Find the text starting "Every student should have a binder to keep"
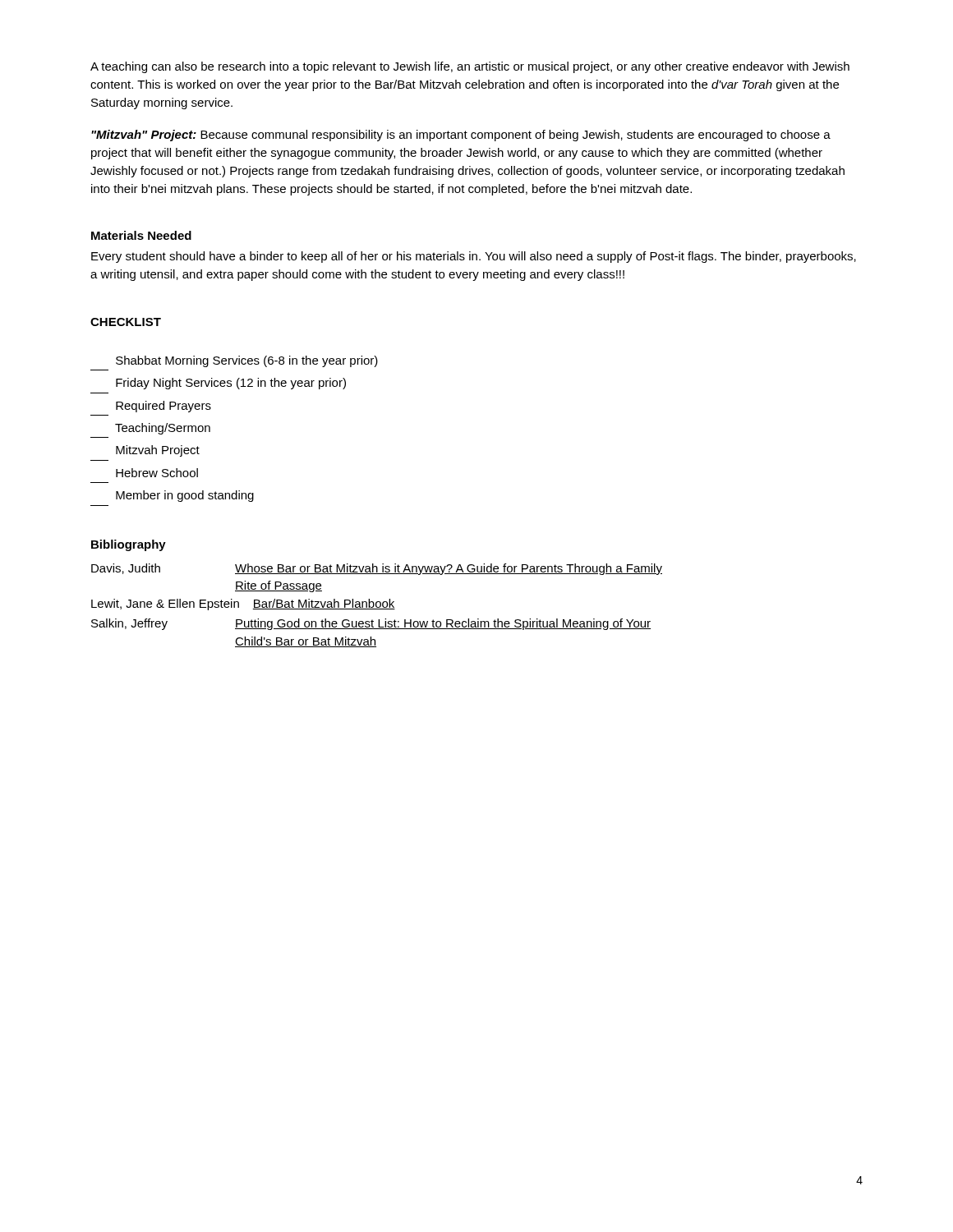Screen dimensions: 1232x953 click(473, 265)
